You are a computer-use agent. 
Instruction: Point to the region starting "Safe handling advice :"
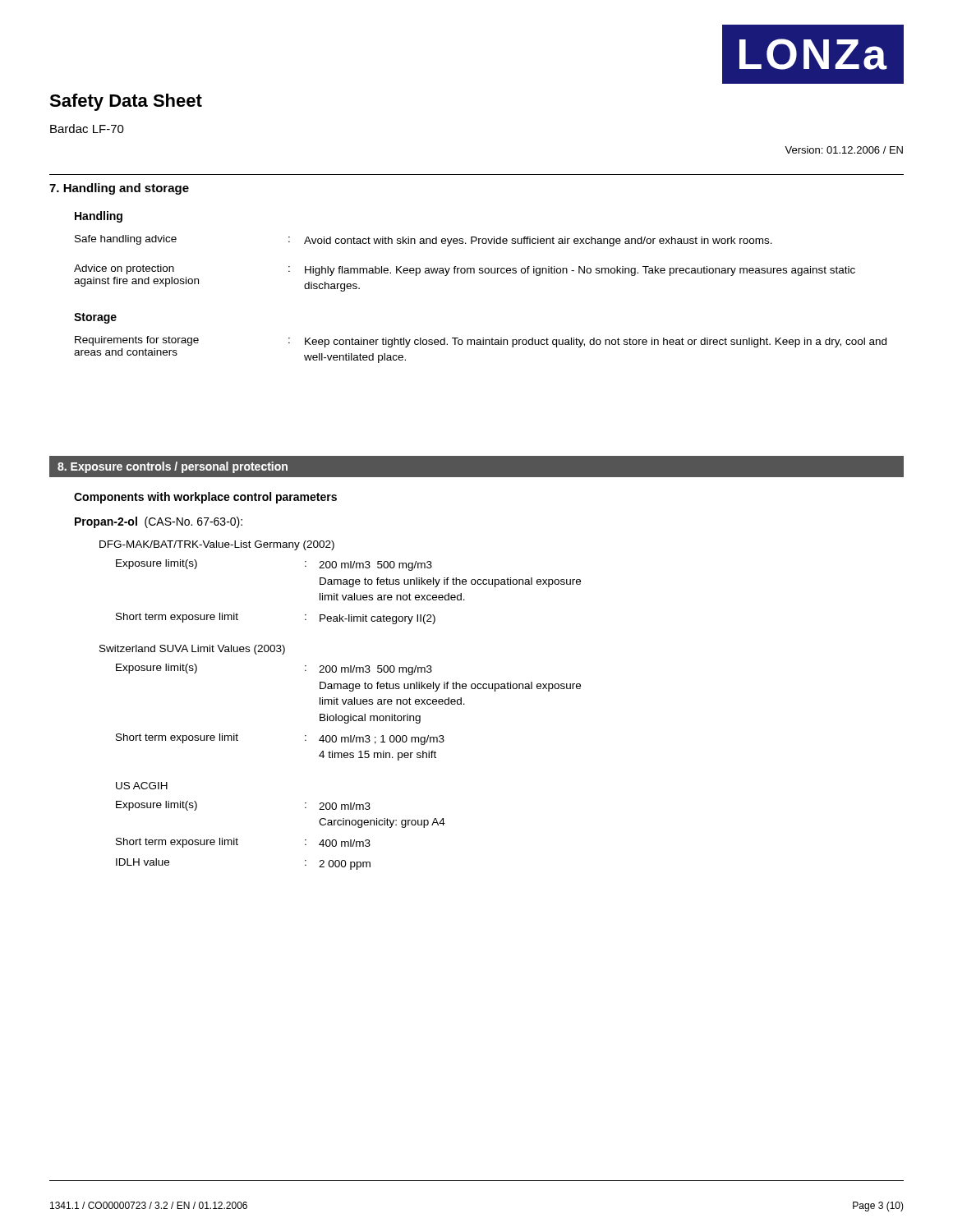click(489, 240)
